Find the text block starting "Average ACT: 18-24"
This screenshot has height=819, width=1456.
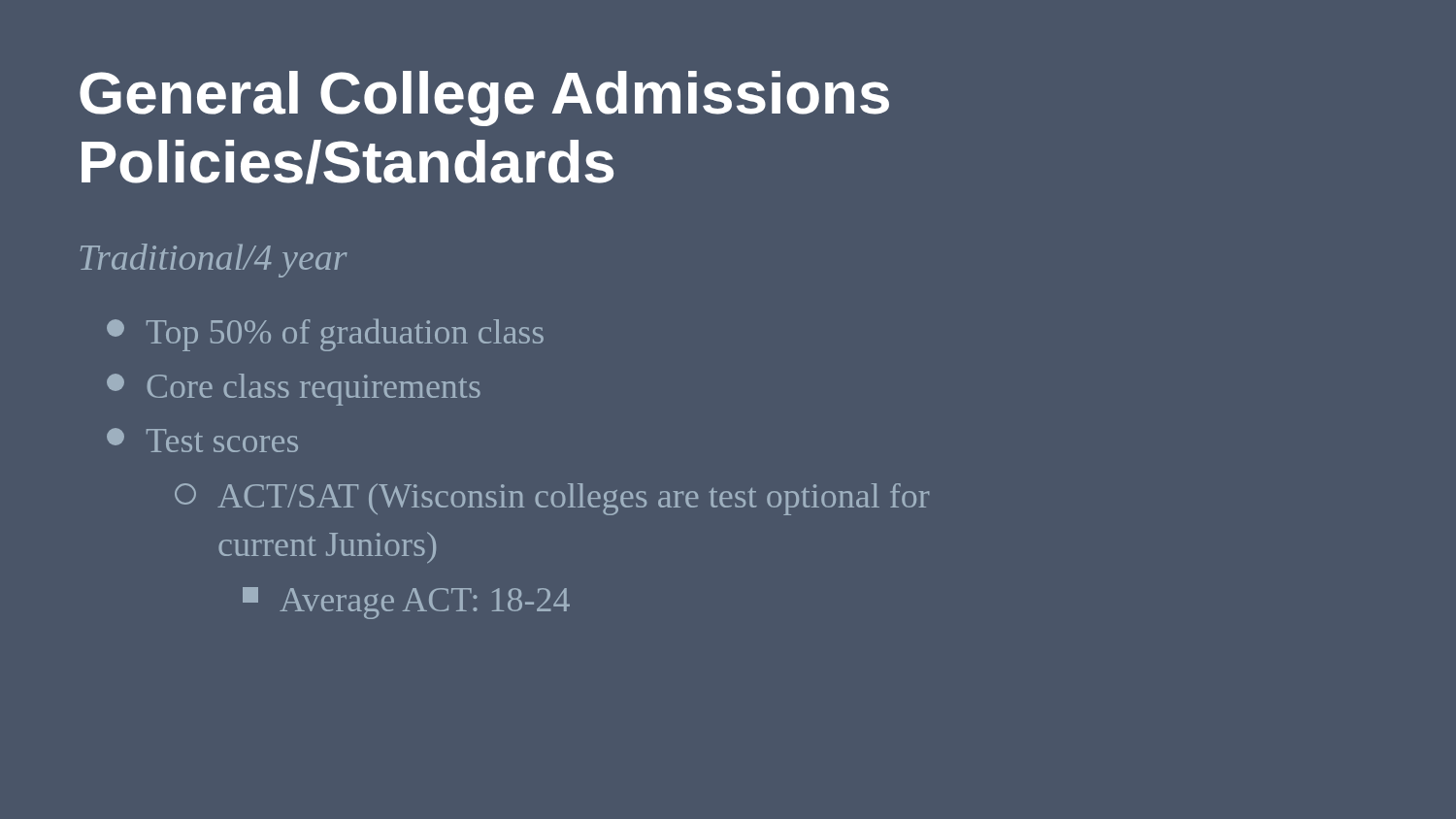pyautogui.click(x=406, y=603)
